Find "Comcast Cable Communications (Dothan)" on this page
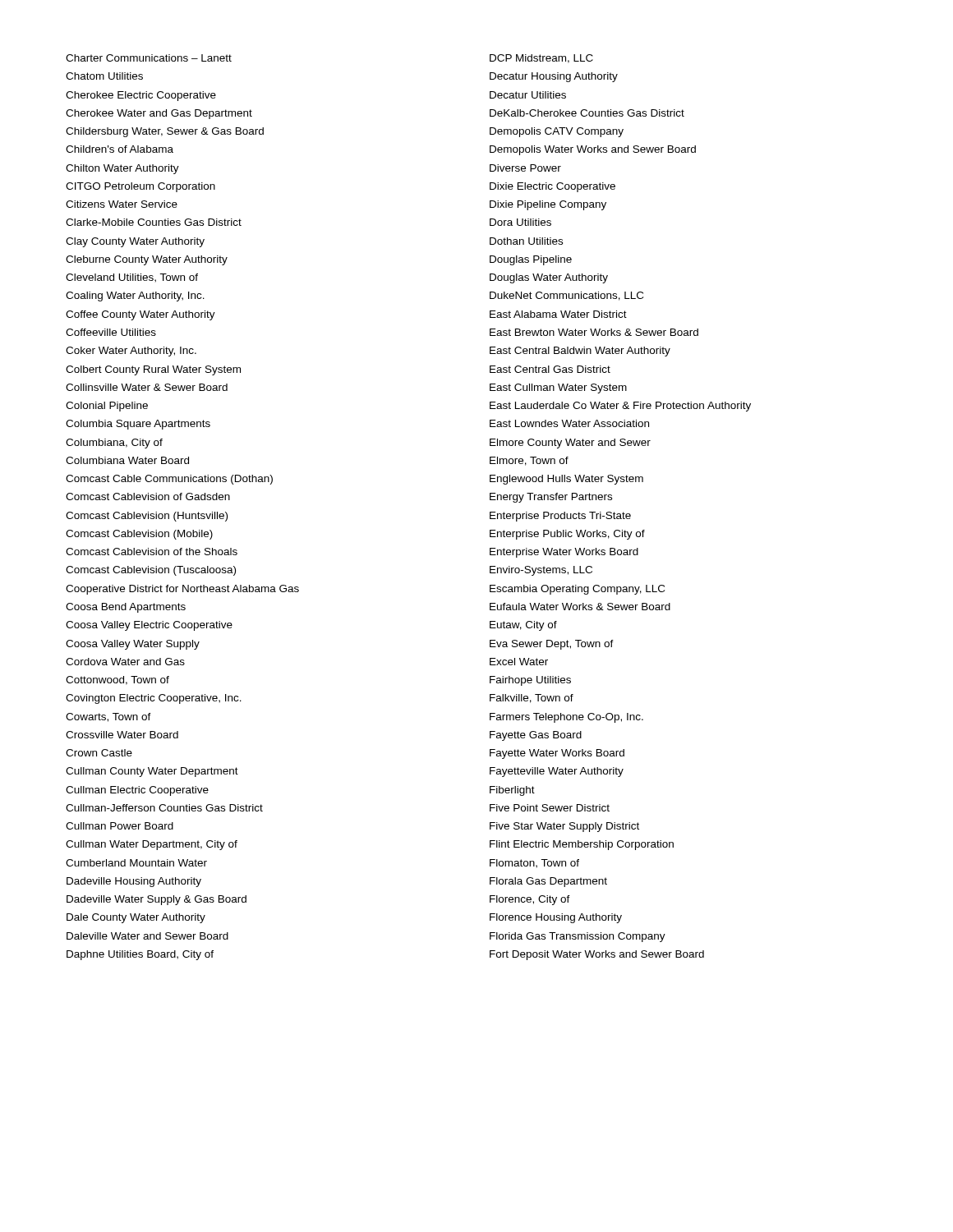This screenshot has width=953, height=1232. tap(170, 479)
